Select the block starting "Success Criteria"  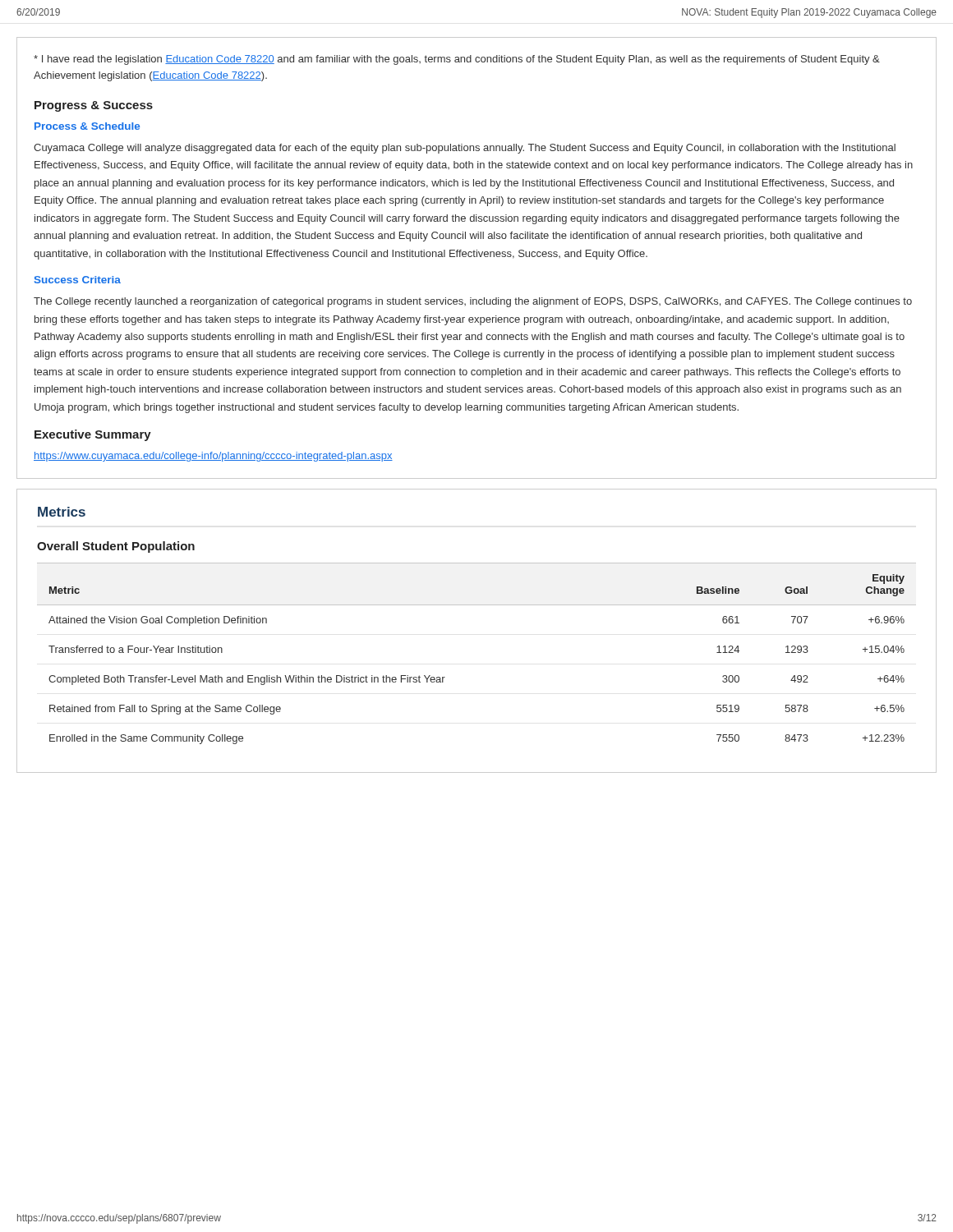pyautogui.click(x=77, y=280)
